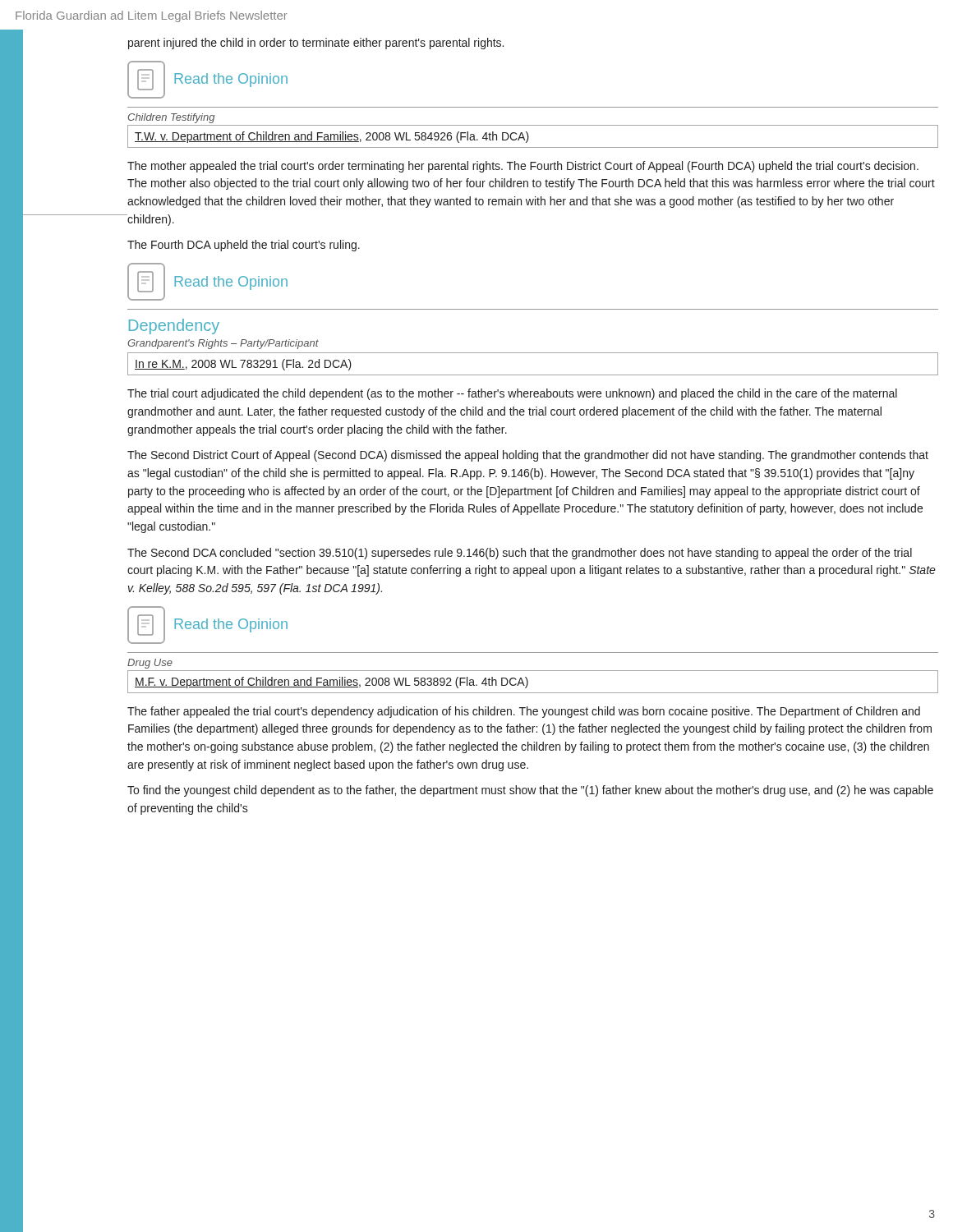This screenshot has width=953, height=1232.
Task: Find the passage starting "In re K.M., 2008 WL"
Action: tap(243, 364)
